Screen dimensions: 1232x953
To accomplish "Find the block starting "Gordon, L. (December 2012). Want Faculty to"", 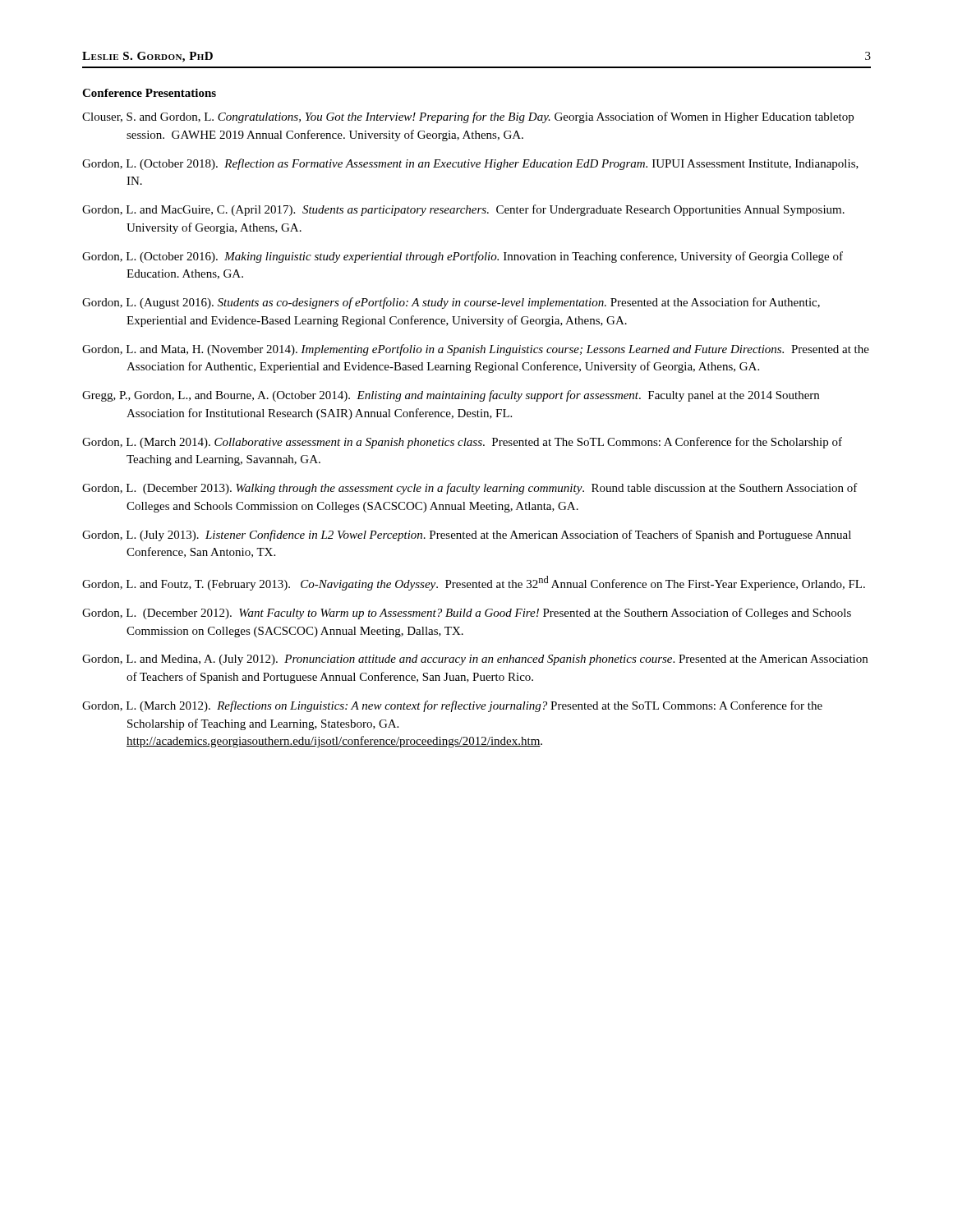I will tap(467, 621).
